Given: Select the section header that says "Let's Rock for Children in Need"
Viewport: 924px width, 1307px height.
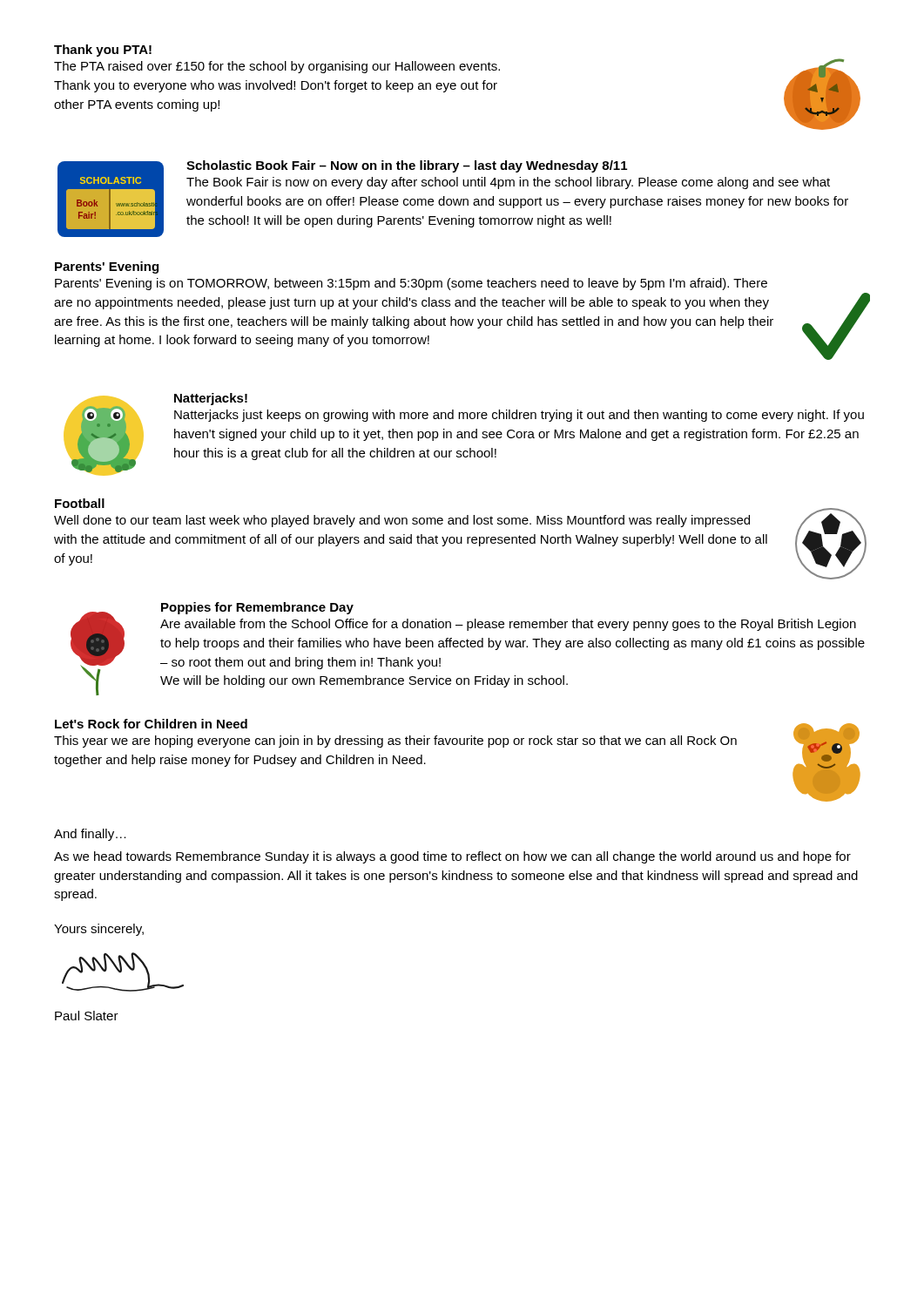Looking at the screenshot, I should coord(151,724).
